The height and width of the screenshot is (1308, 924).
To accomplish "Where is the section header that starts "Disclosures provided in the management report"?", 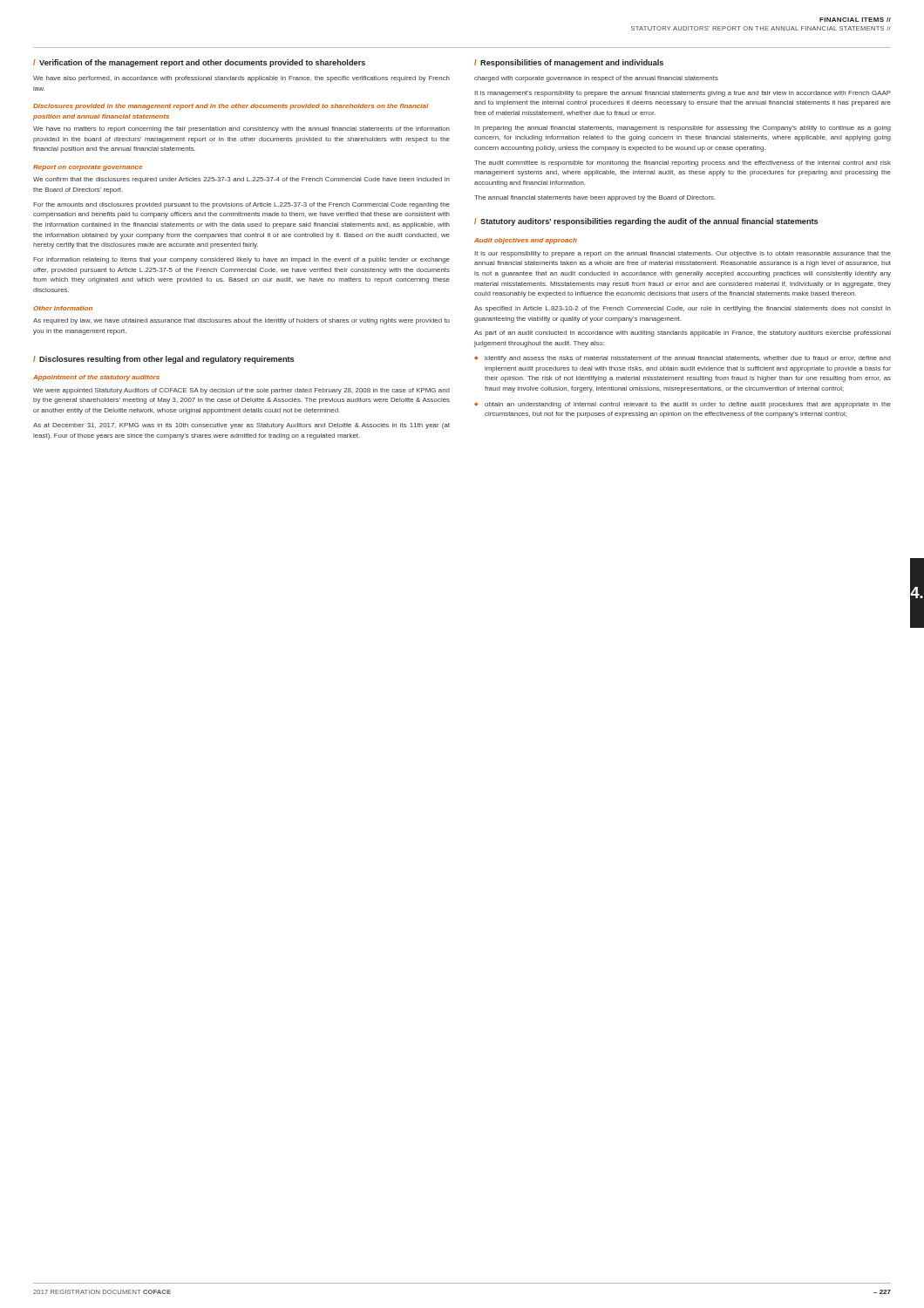I will coord(231,111).
